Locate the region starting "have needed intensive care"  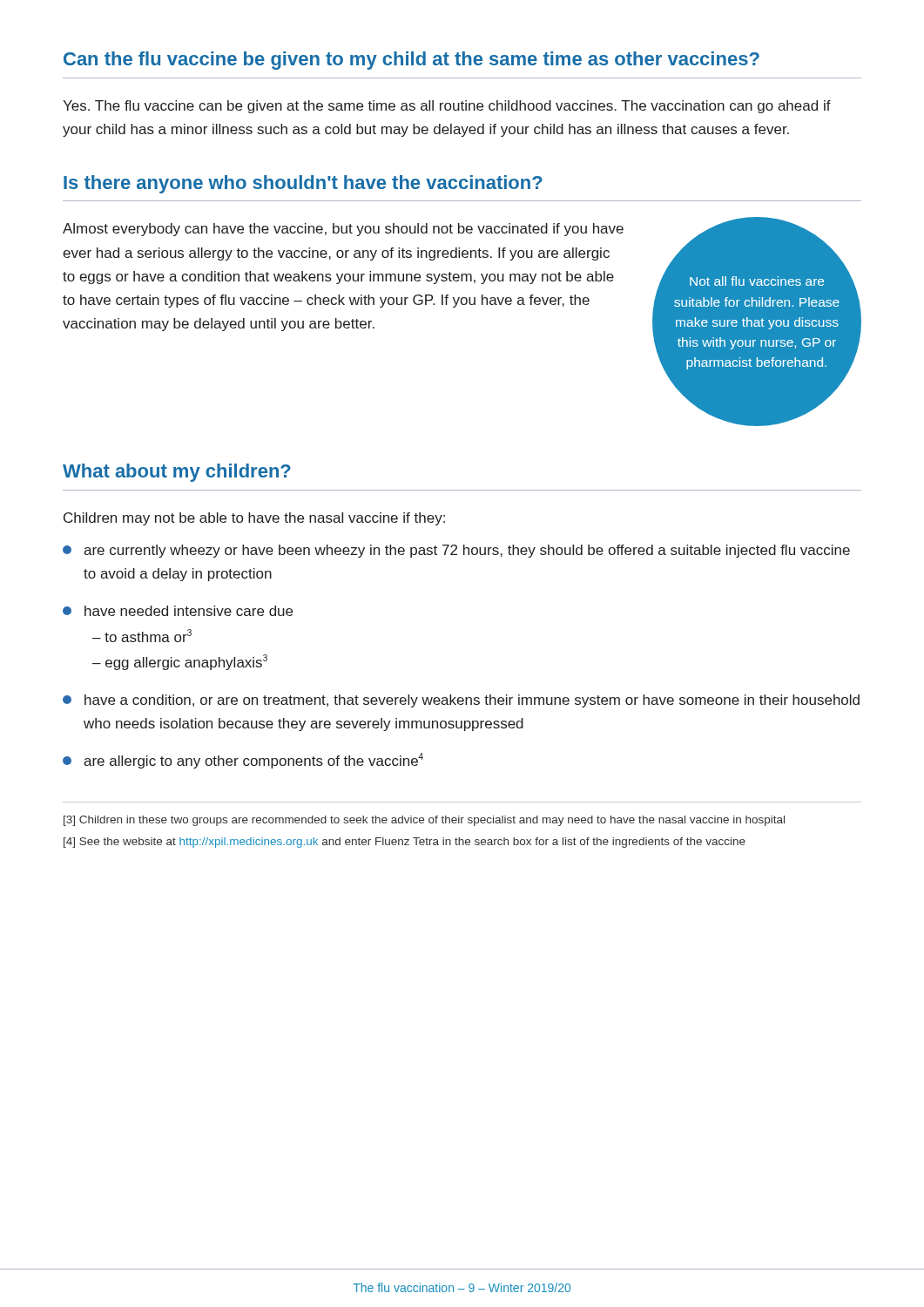[x=178, y=611]
